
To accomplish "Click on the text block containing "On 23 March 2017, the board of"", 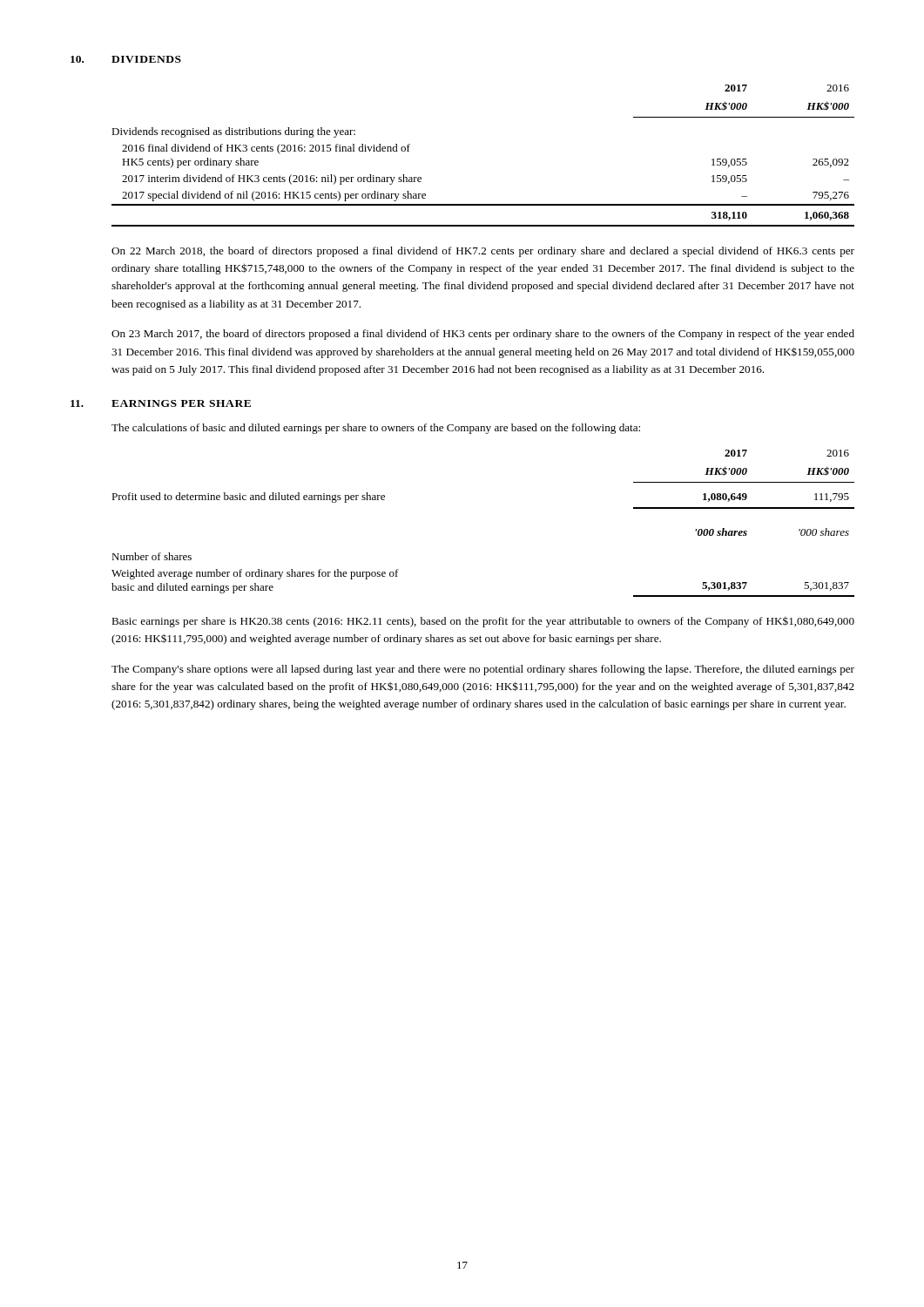I will tap(483, 351).
